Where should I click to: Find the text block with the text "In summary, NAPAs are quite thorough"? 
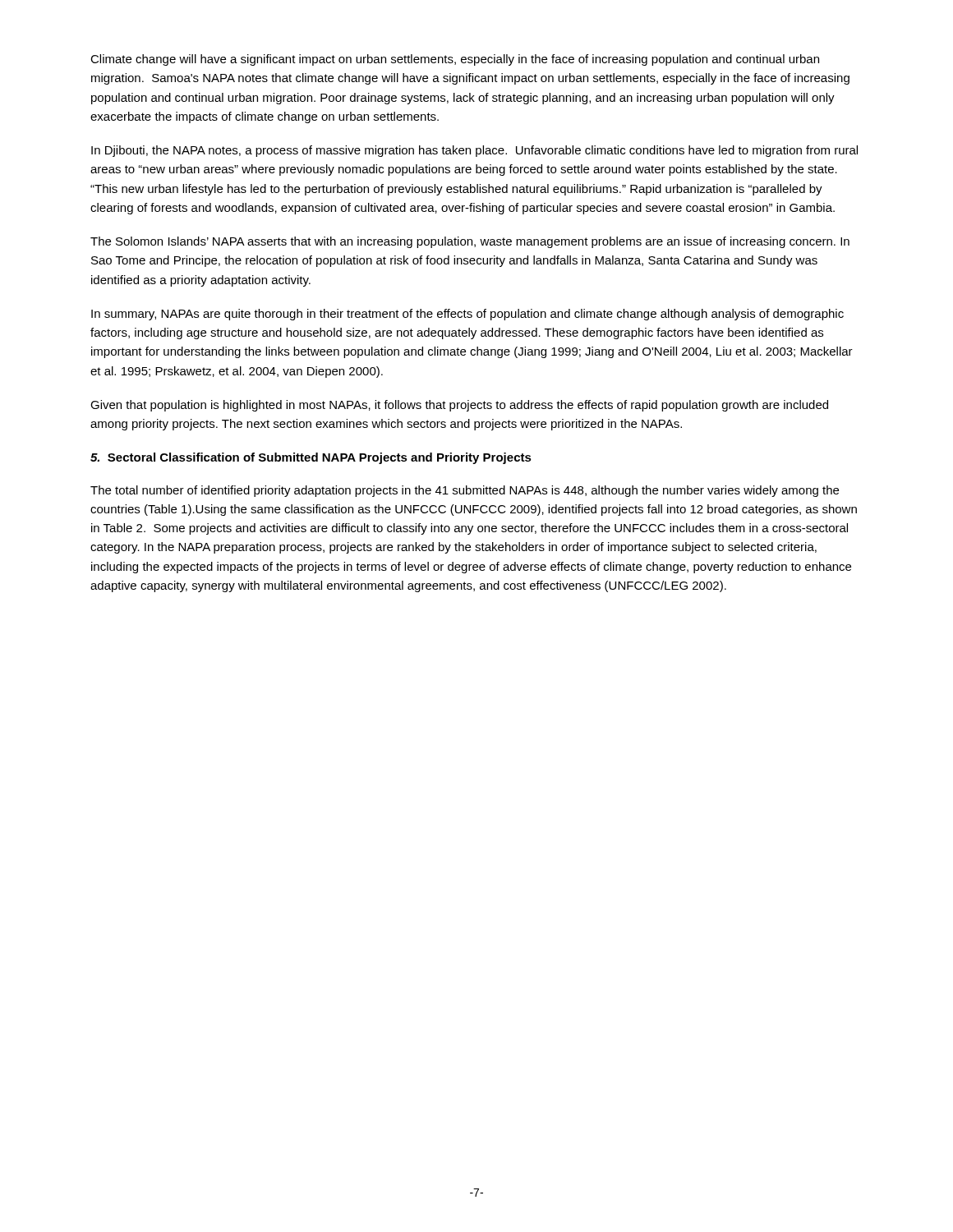tap(471, 342)
